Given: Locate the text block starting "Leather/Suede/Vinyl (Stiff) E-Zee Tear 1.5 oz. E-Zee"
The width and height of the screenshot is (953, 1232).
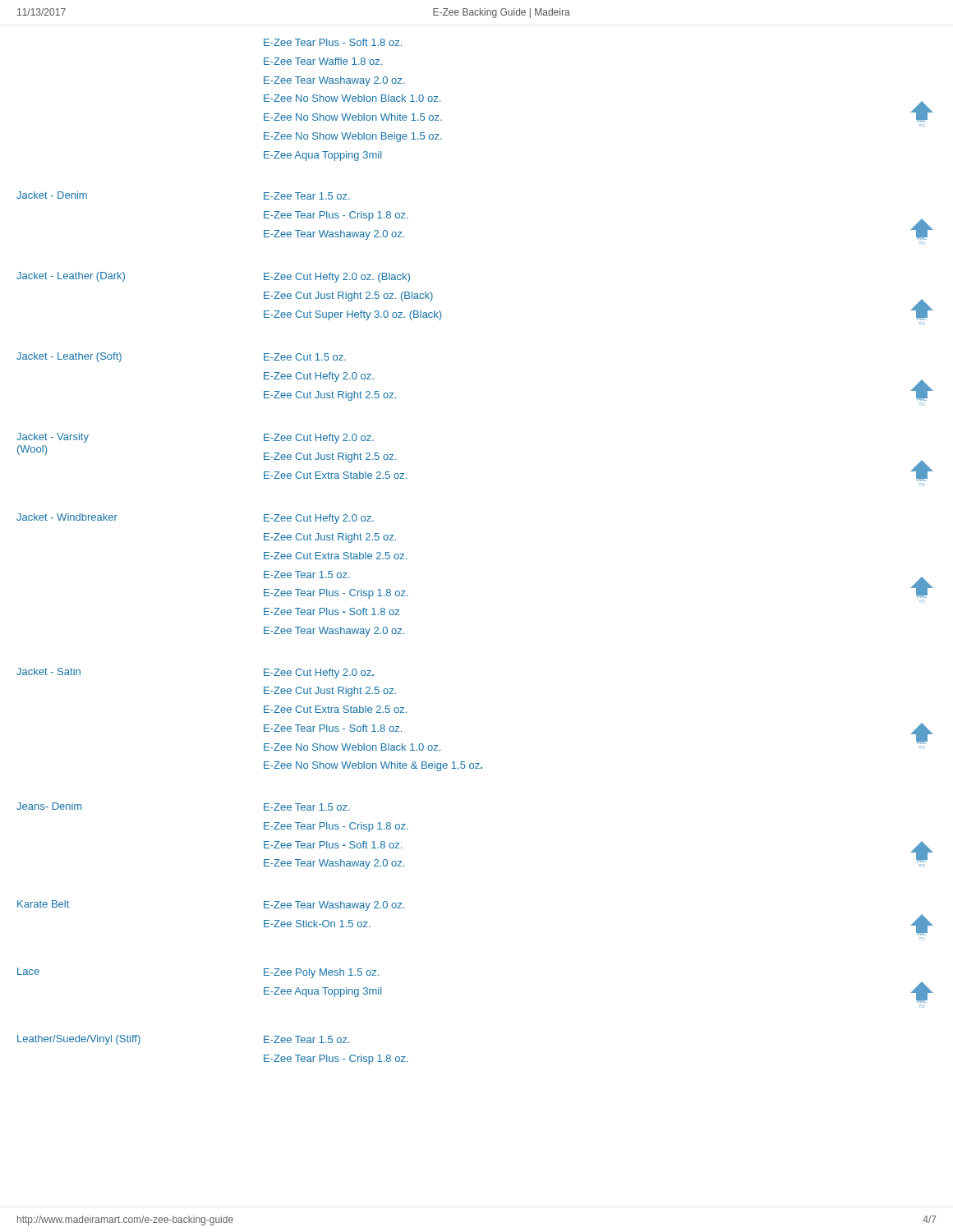Looking at the screenshot, I should coord(76,1039).
